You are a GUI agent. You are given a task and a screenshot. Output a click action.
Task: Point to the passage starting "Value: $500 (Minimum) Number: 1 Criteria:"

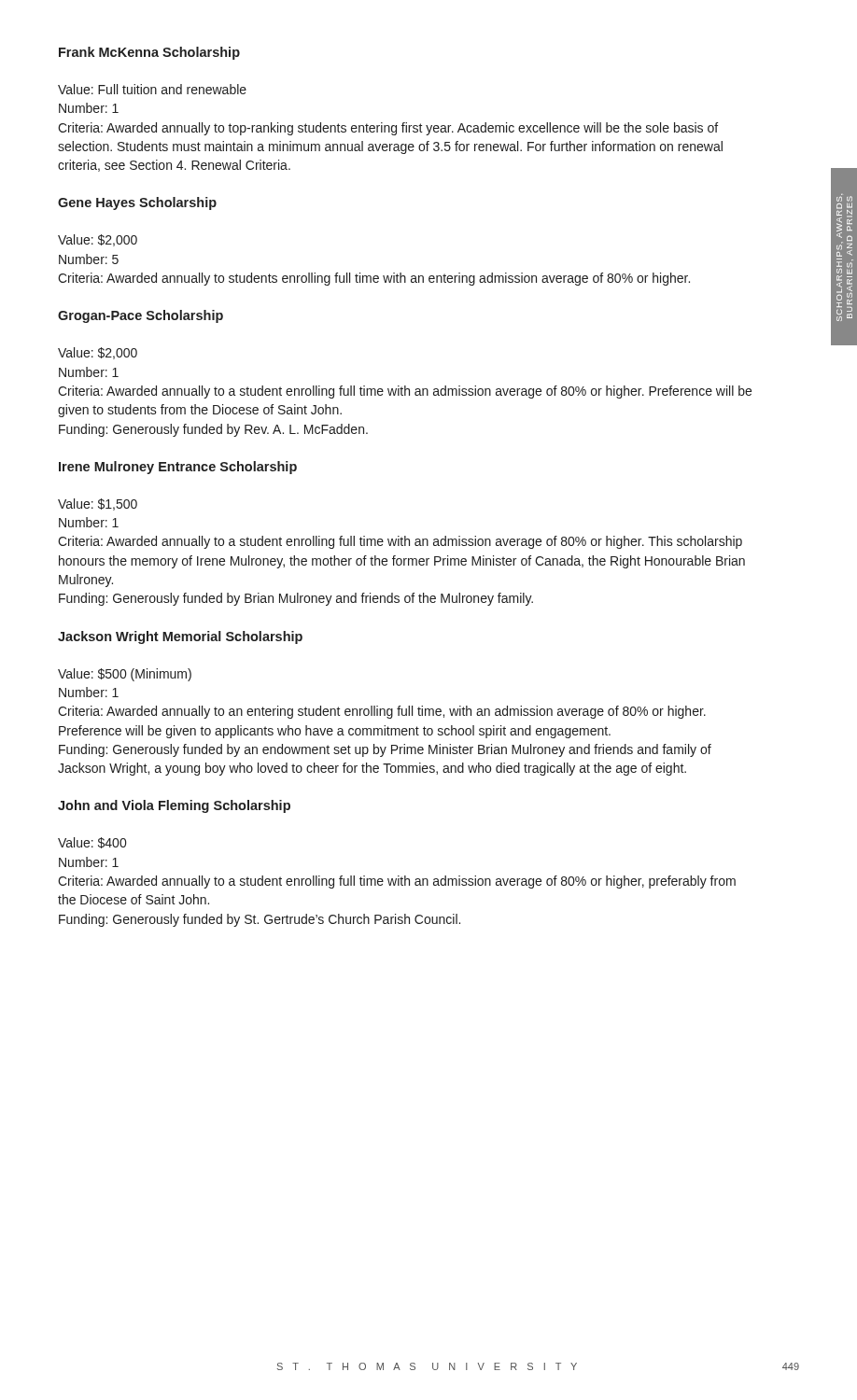[406, 721]
